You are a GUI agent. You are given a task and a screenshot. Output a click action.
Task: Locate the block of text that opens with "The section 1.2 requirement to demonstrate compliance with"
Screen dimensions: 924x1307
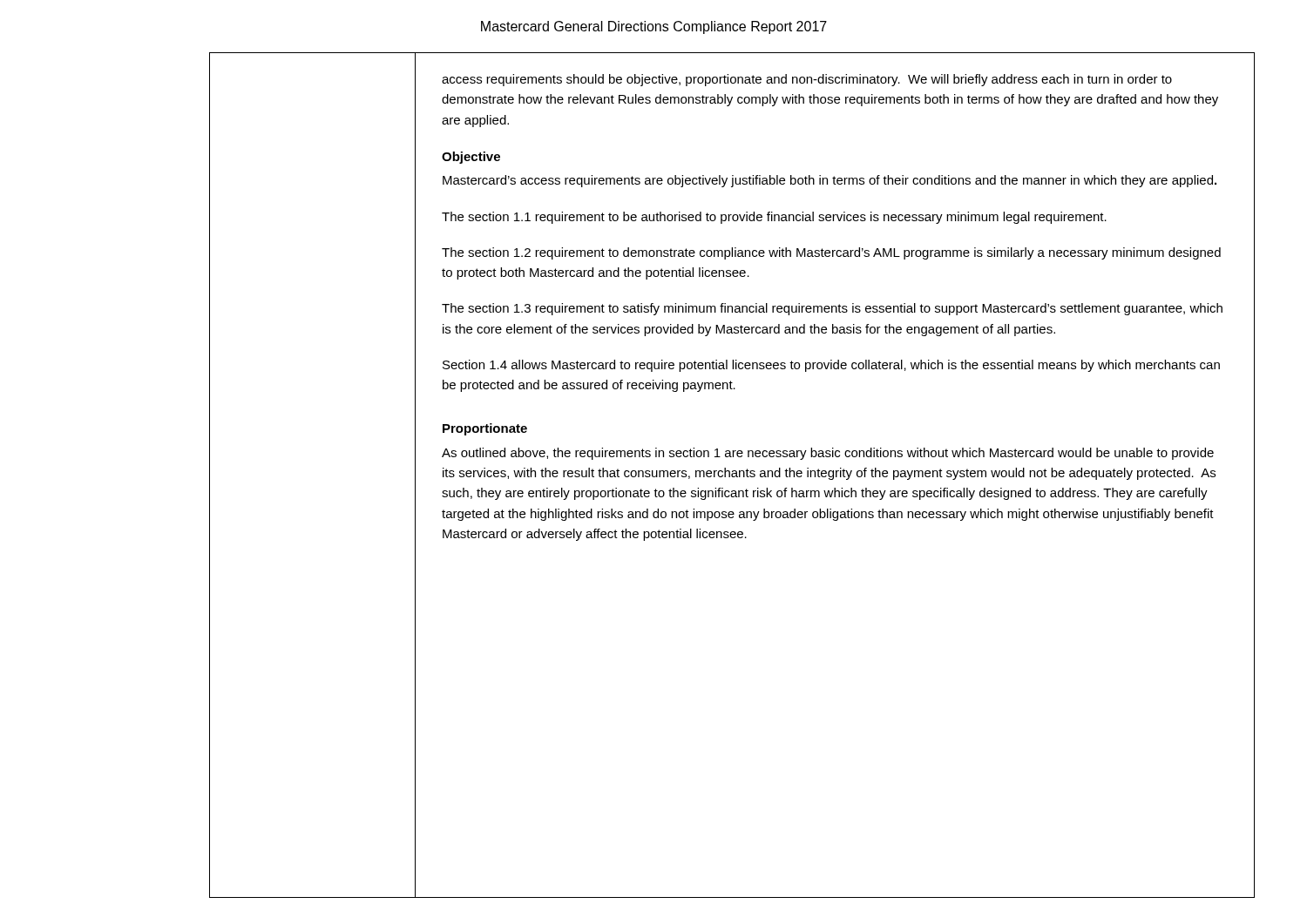pyautogui.click(x=832, y=262)
